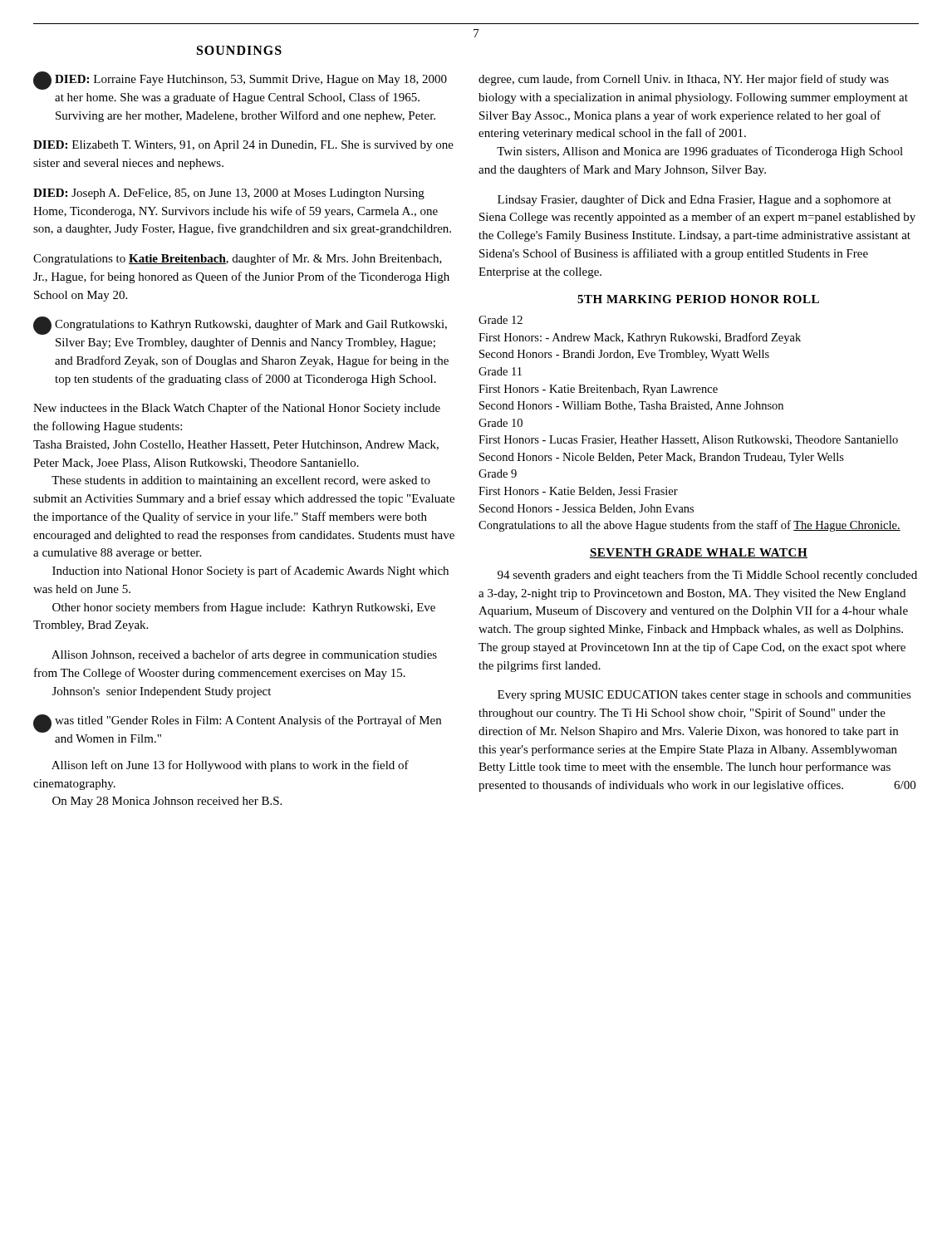952x1246 pixels.
Task: Click the passage that begins "Lindsay Frasier, daughter of Dick and Edna"
Action: 697,235
